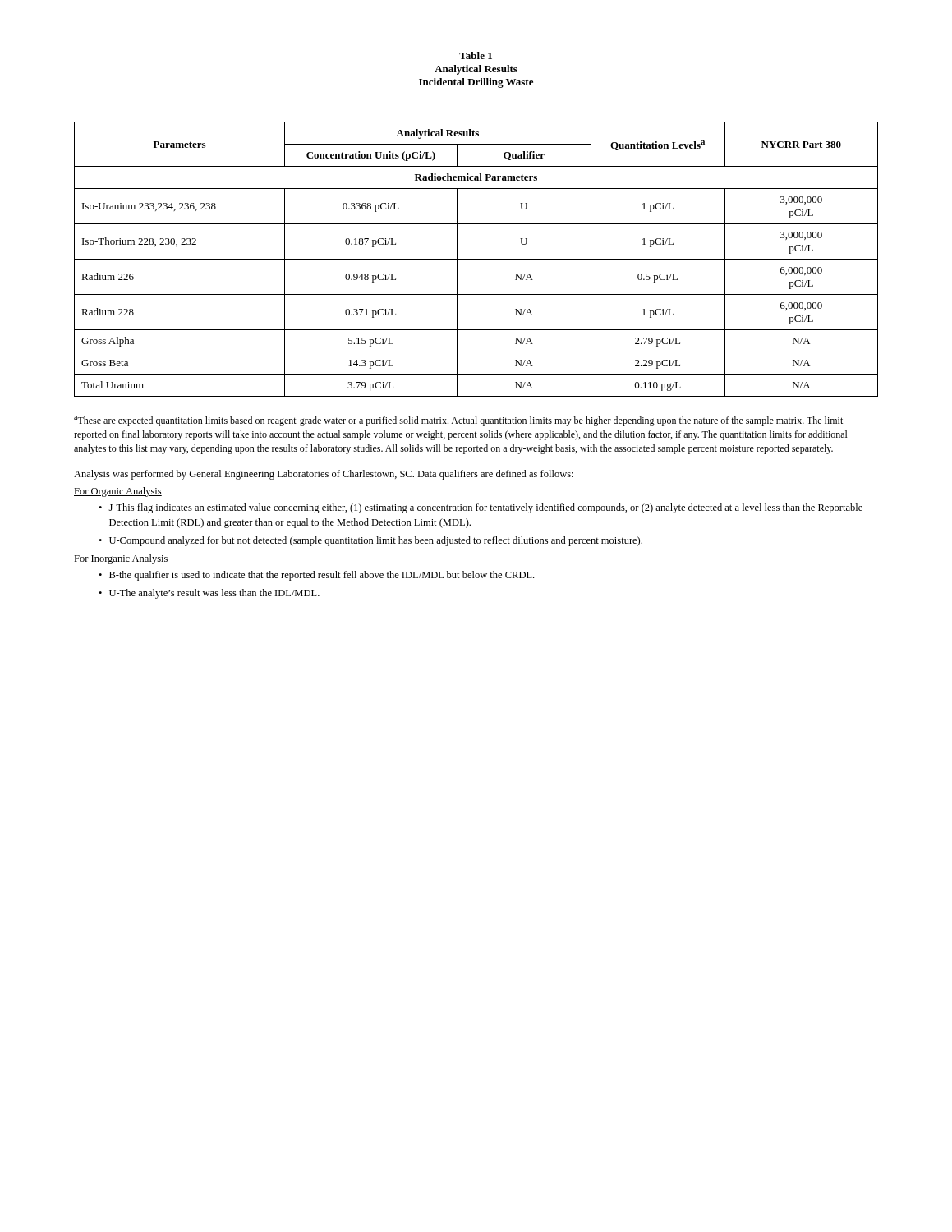Locate the text starting "Table 1 Analytical"
This screenshot has width=952, height=1232.
tap(476, 69)
